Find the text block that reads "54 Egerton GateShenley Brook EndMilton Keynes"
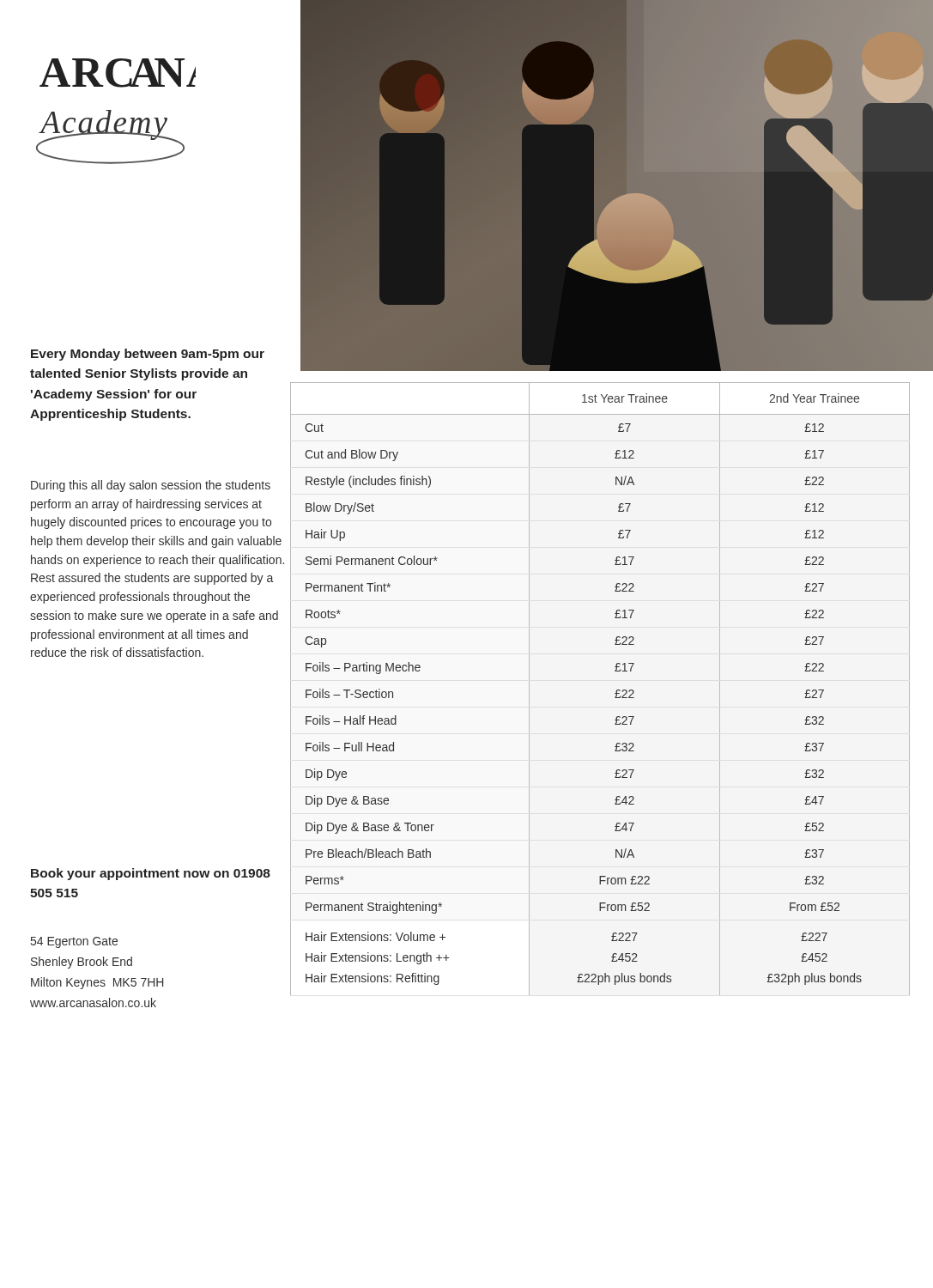The width and height of the screenshot is (933, 1288). (x=97, y=961)
